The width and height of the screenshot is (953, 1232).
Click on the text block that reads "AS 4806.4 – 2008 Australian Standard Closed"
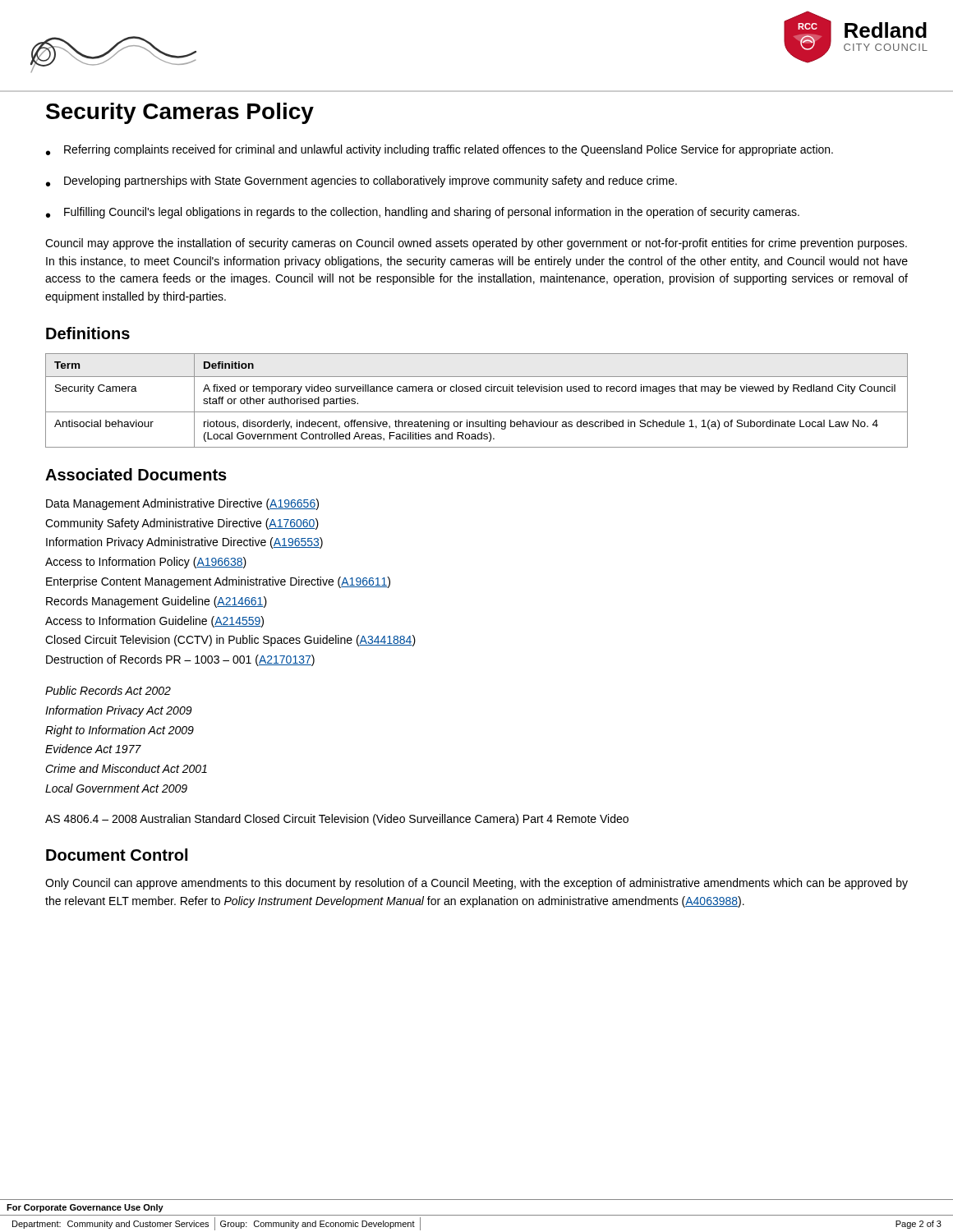click(x=337, y=819)
